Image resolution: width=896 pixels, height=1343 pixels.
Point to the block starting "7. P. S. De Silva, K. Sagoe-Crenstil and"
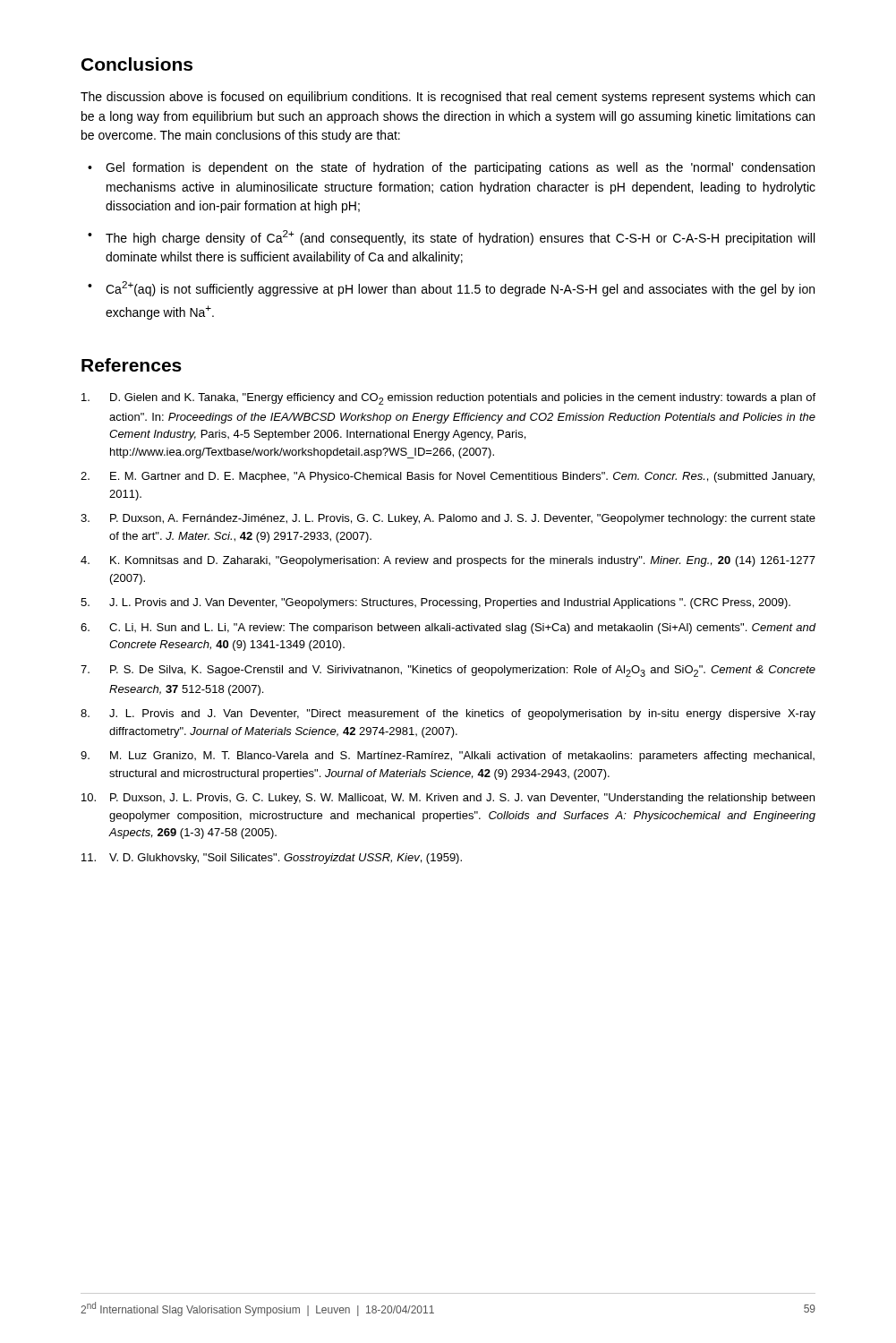pyautogui.click(x=448, y=679)
